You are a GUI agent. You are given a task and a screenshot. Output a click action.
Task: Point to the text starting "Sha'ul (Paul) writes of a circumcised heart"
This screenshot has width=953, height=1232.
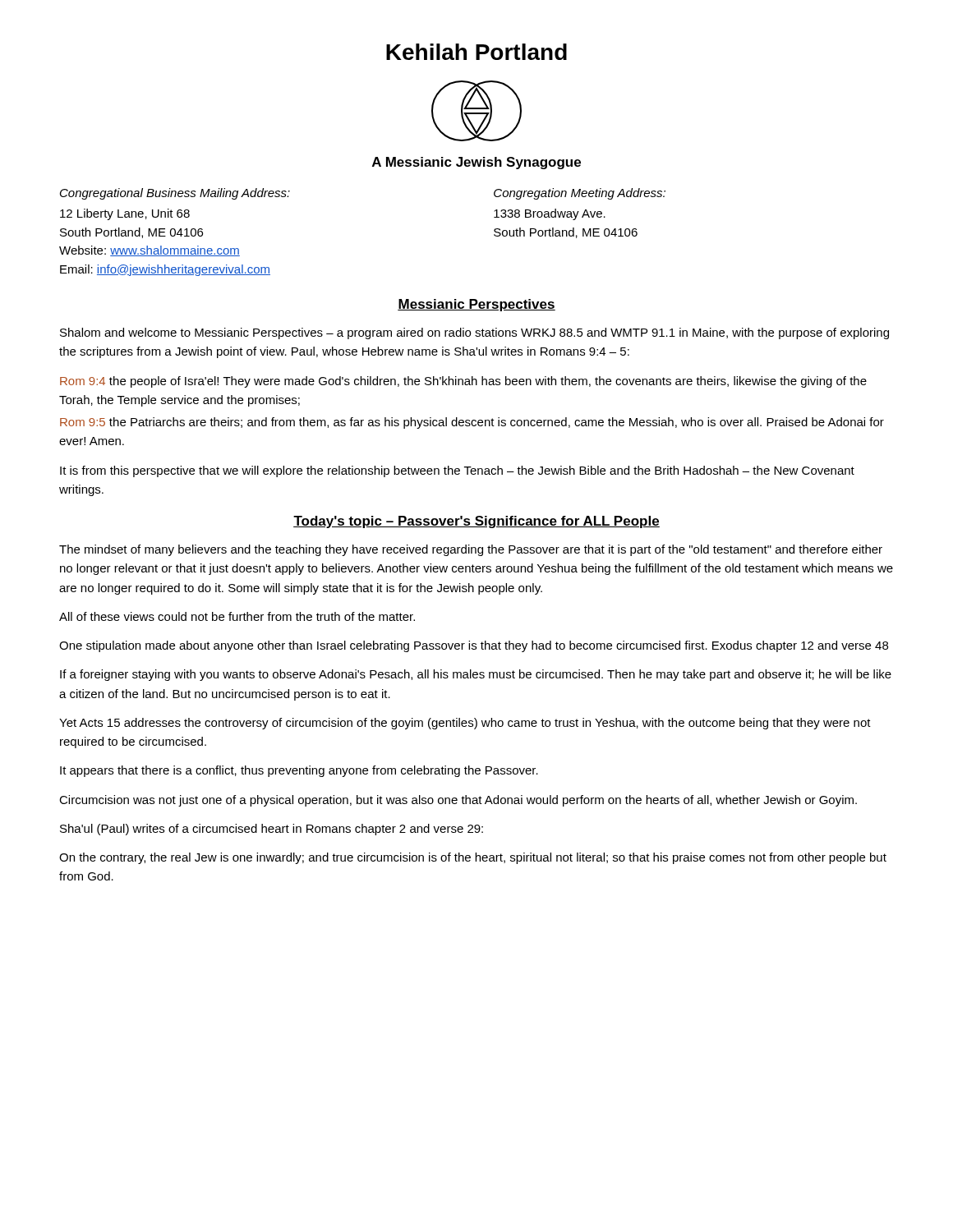272,828
